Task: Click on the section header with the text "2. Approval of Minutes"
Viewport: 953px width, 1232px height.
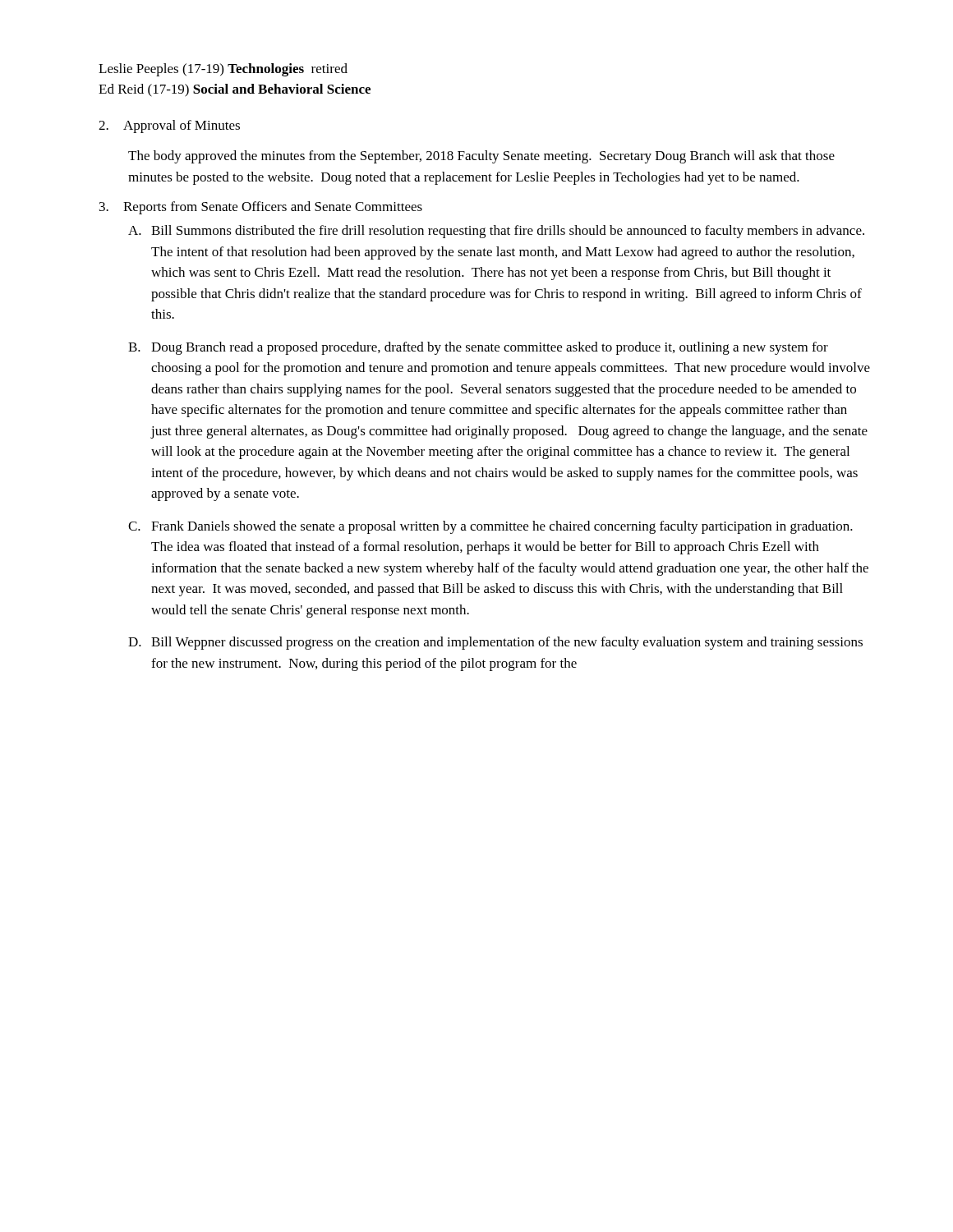Action: (169, 126)
